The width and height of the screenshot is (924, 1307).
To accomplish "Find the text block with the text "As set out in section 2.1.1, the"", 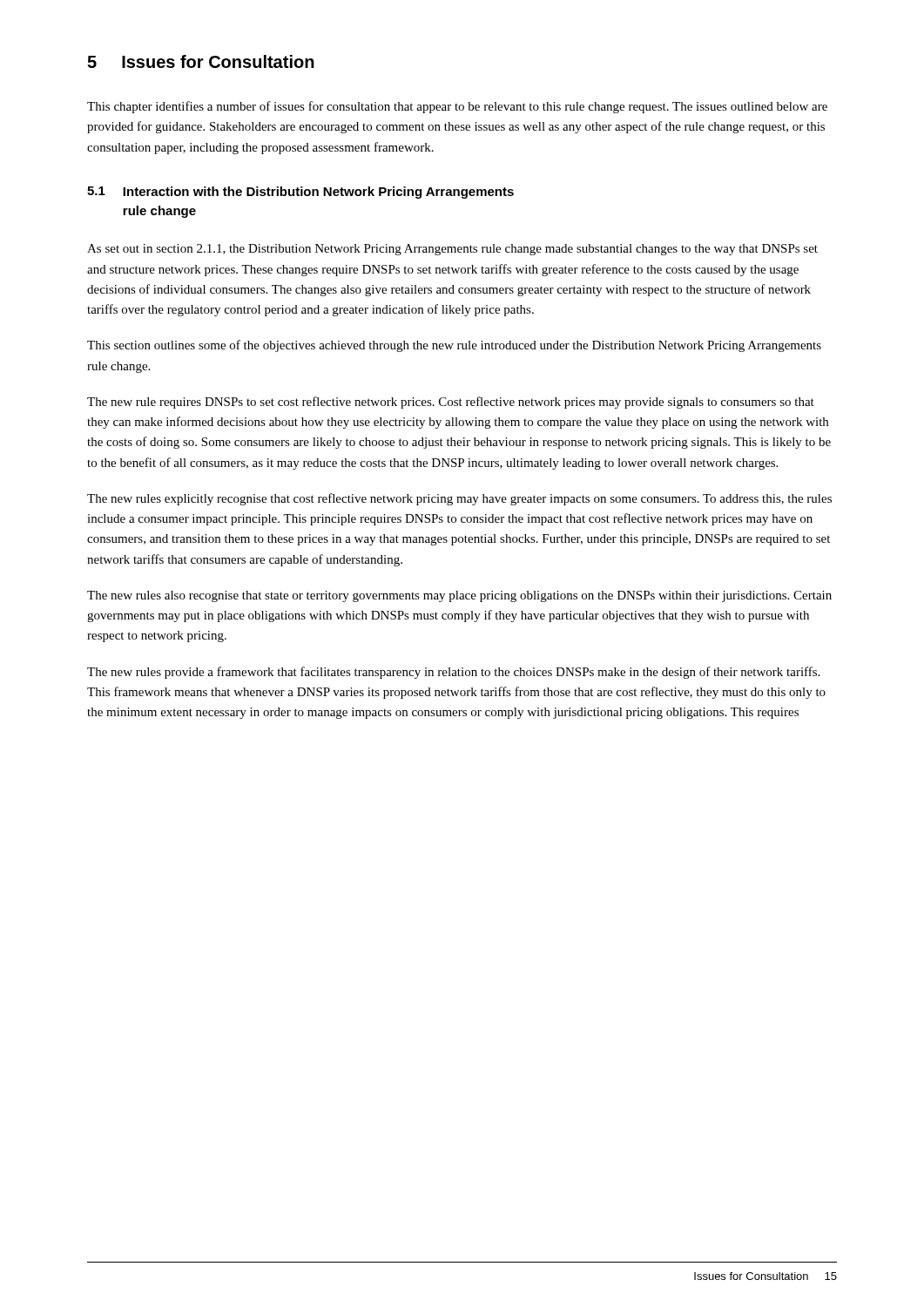I will (x=452, y=279).
